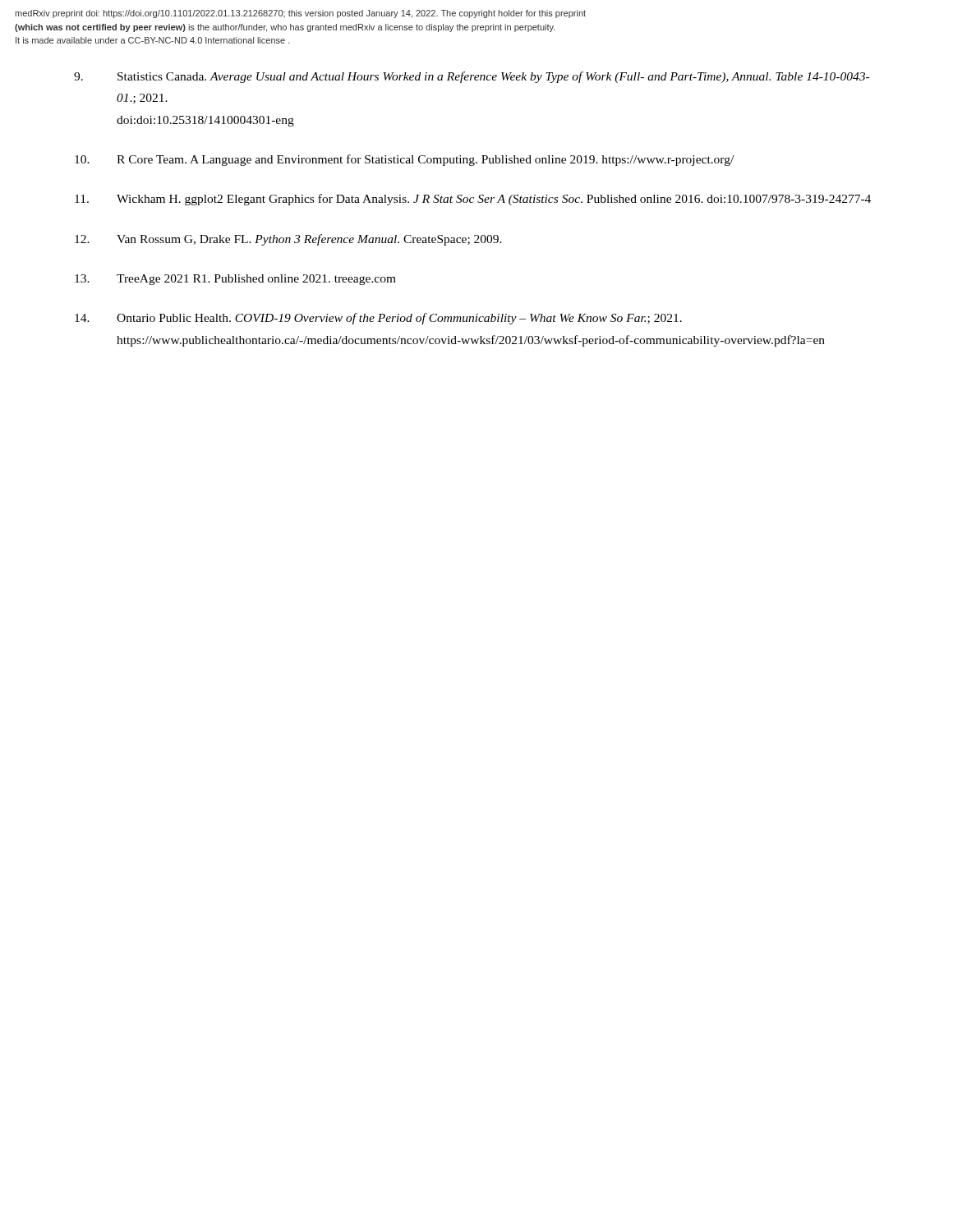Where is the passage that starts "12. Van Rossum G,"?
953x1232 pixels.
pos(476,239)
